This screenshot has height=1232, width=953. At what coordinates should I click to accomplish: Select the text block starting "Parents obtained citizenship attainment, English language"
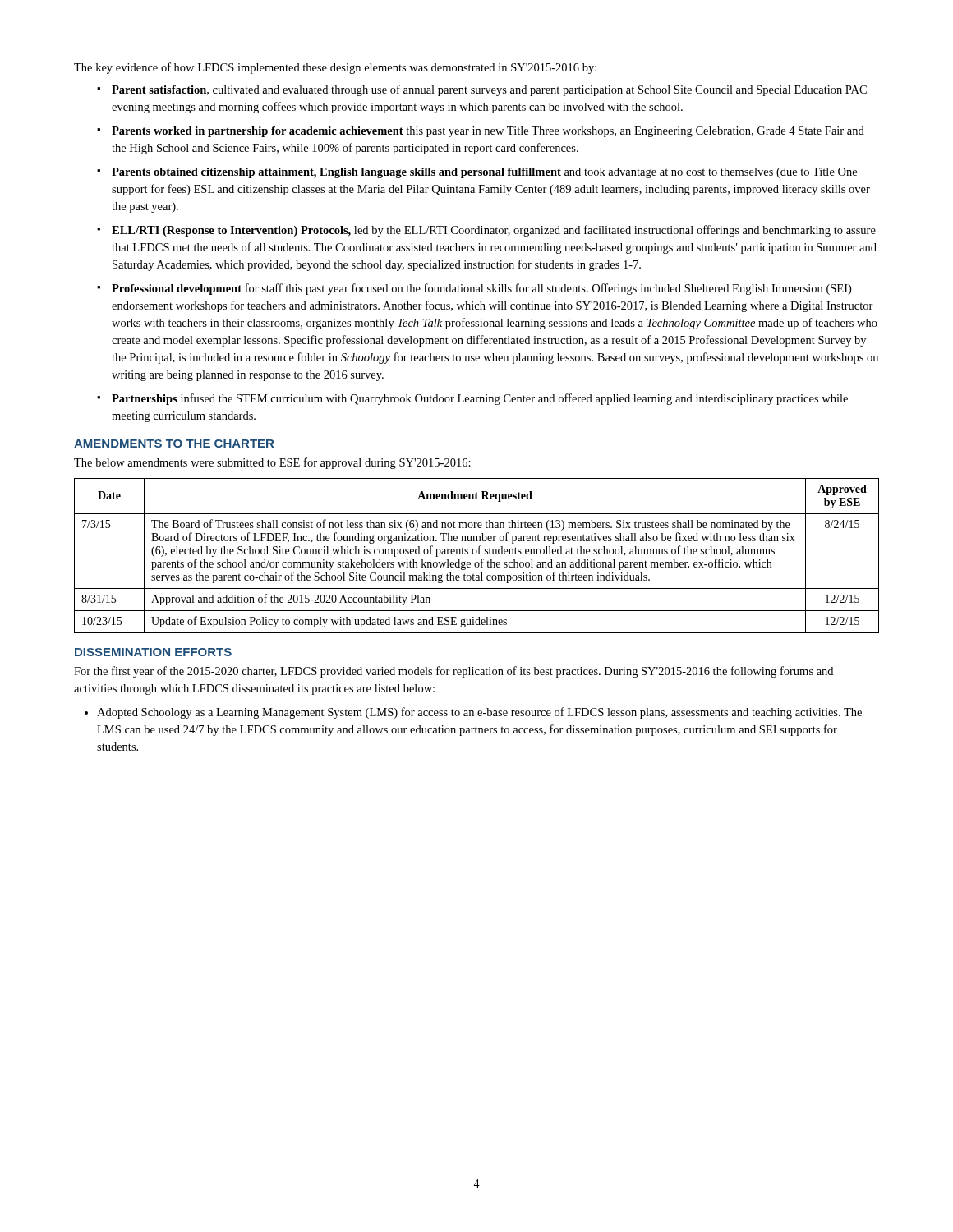(x=491, y=189)
